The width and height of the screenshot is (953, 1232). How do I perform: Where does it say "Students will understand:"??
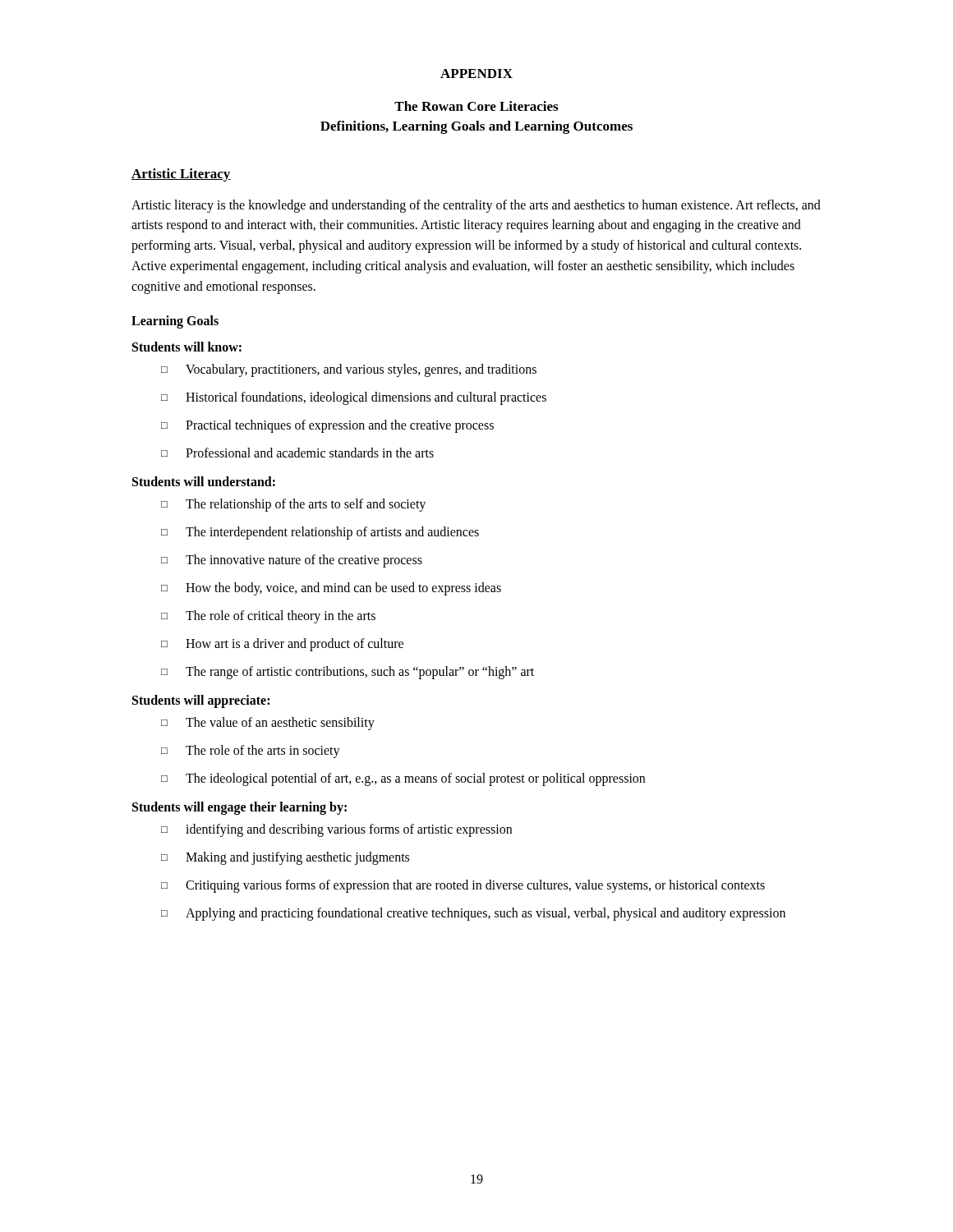click(204, 481)
